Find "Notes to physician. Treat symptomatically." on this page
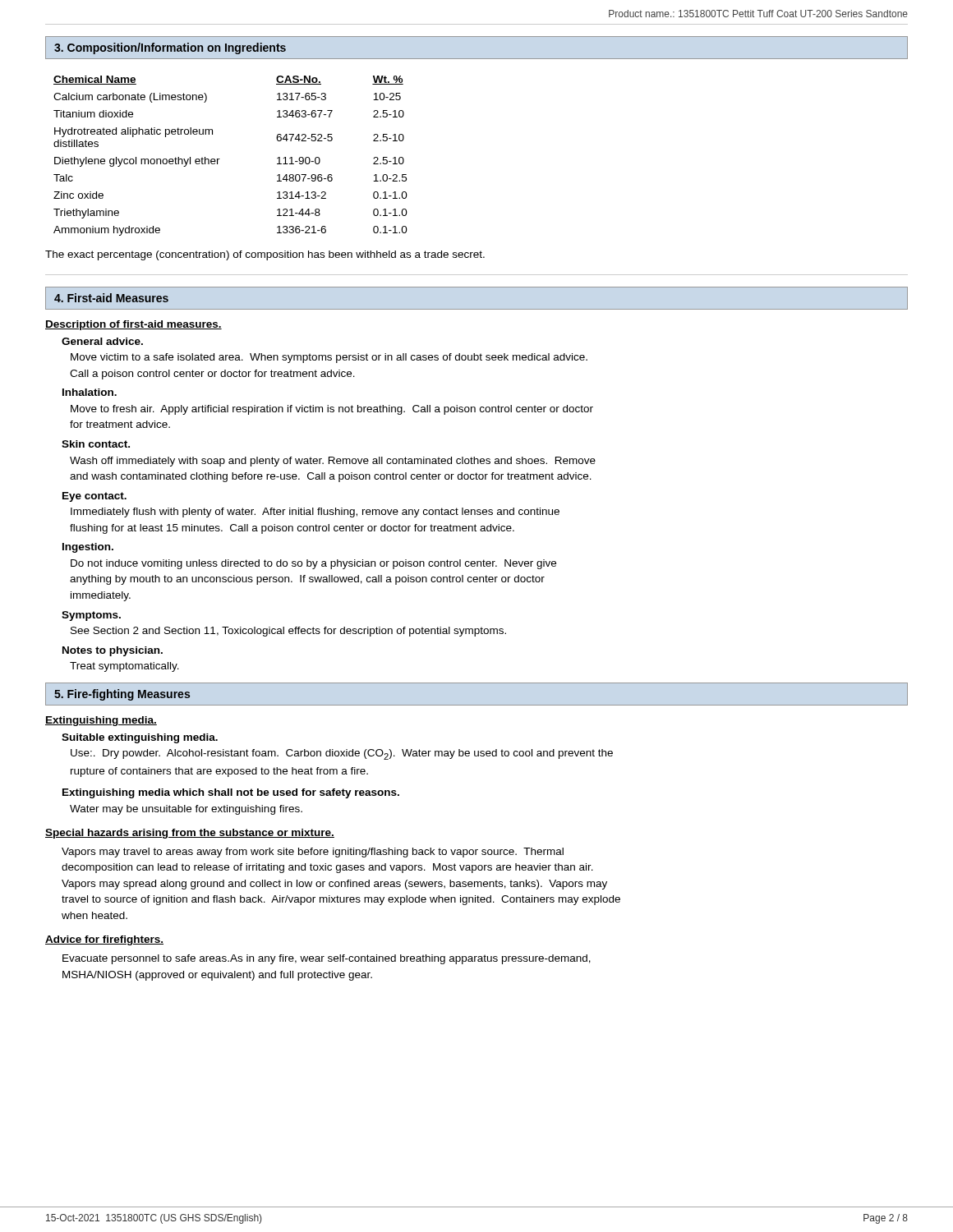 (113, 651)
